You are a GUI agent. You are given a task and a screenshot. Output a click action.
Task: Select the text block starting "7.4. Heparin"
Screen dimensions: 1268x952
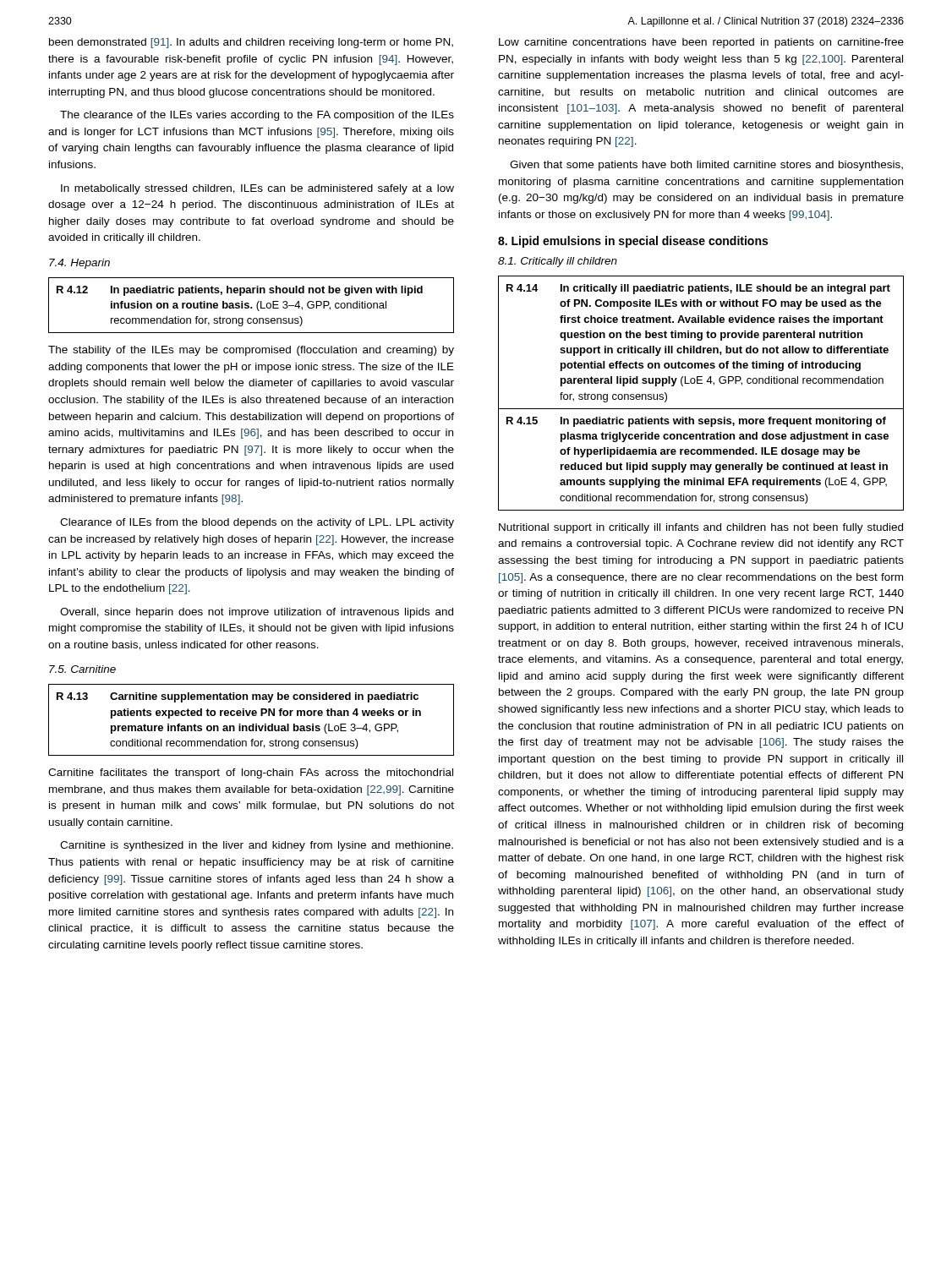[79, 262]
